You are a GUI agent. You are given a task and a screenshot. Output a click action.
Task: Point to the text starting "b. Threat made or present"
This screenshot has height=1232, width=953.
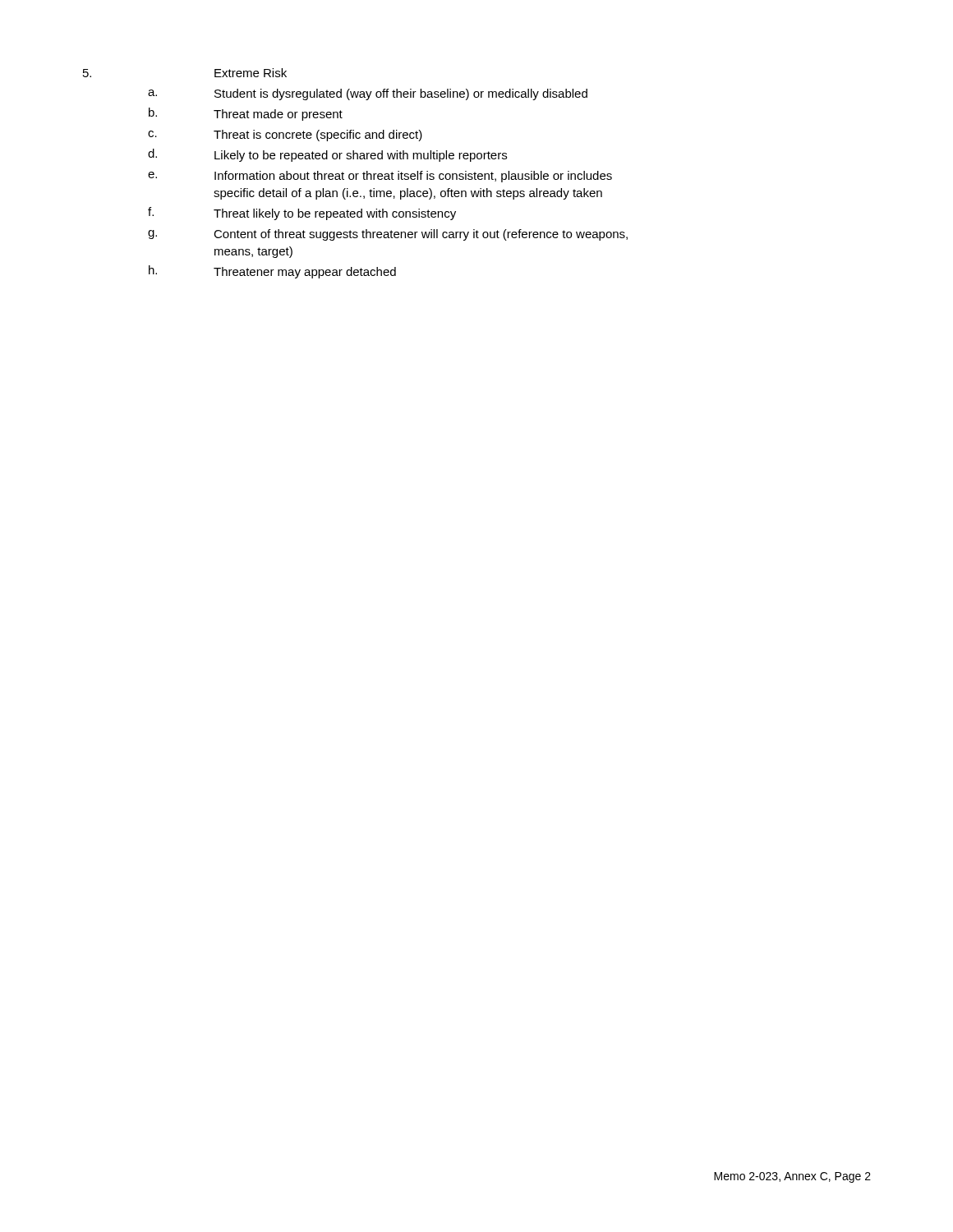[x=245, y=114]
